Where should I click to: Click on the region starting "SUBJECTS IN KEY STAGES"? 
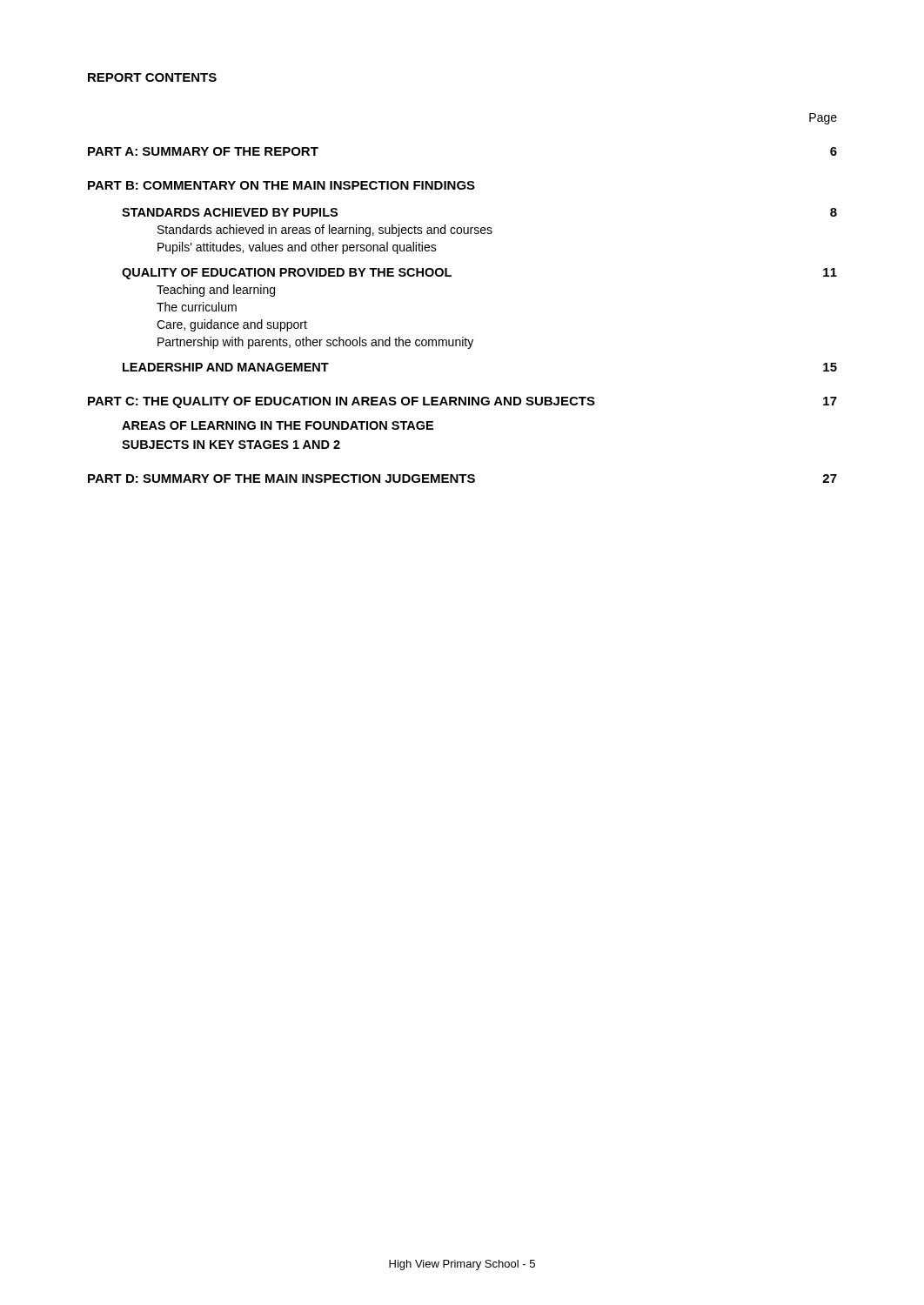(231, 445)
